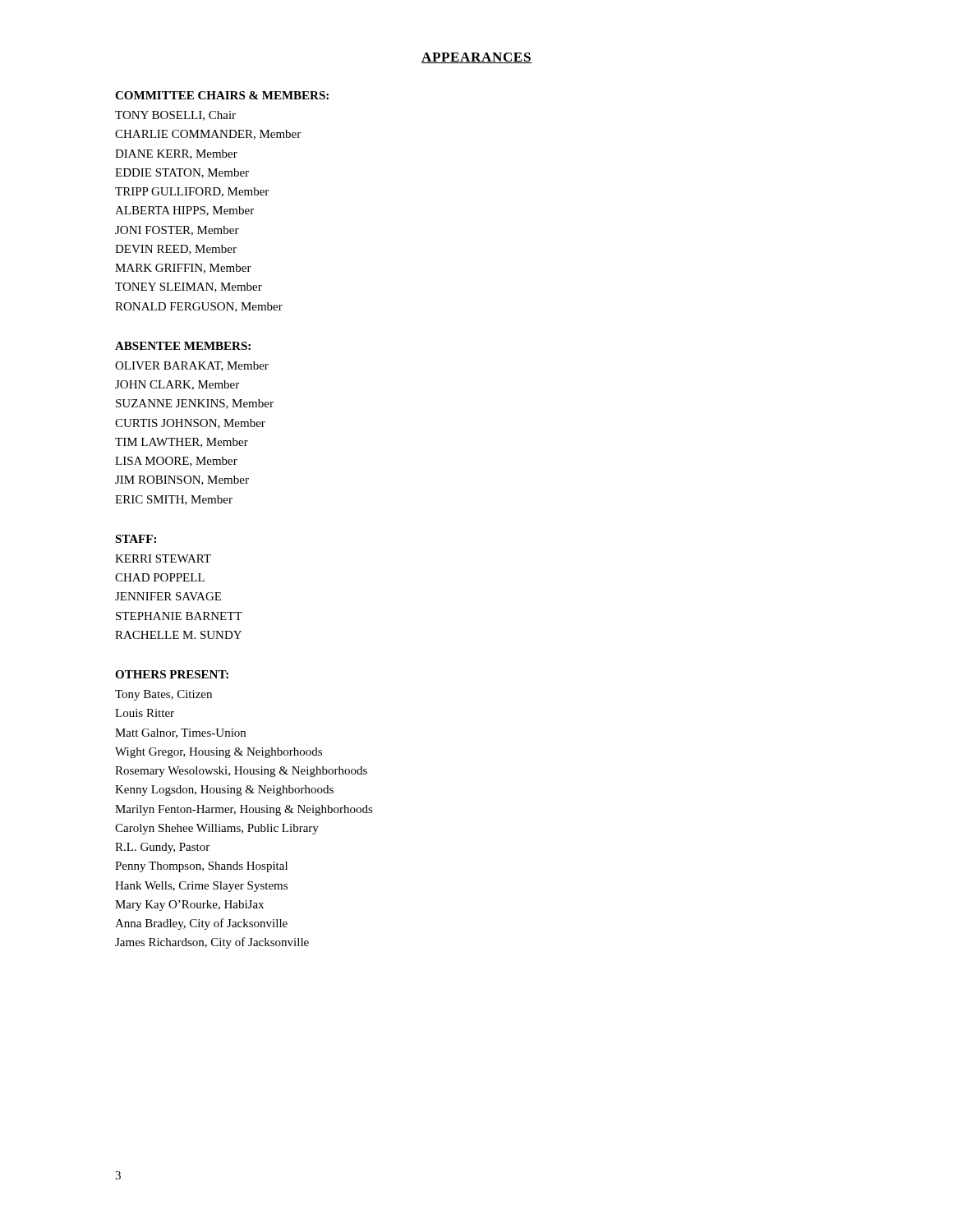
Task: Where does it say "JIM ROBINSON, Member"?
Action: (182, 480)
